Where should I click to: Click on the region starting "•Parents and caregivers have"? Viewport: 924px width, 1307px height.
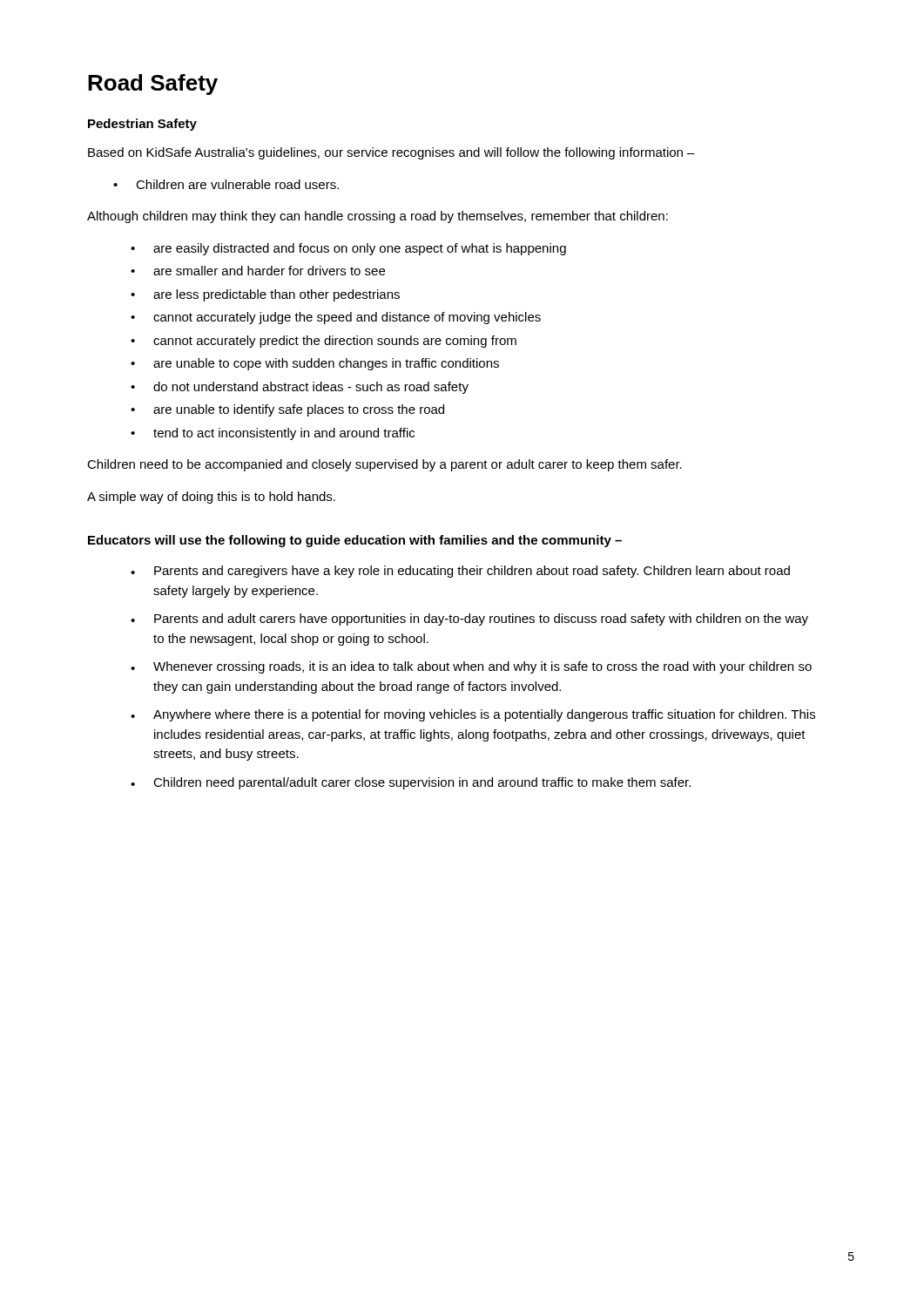point(475,581)
